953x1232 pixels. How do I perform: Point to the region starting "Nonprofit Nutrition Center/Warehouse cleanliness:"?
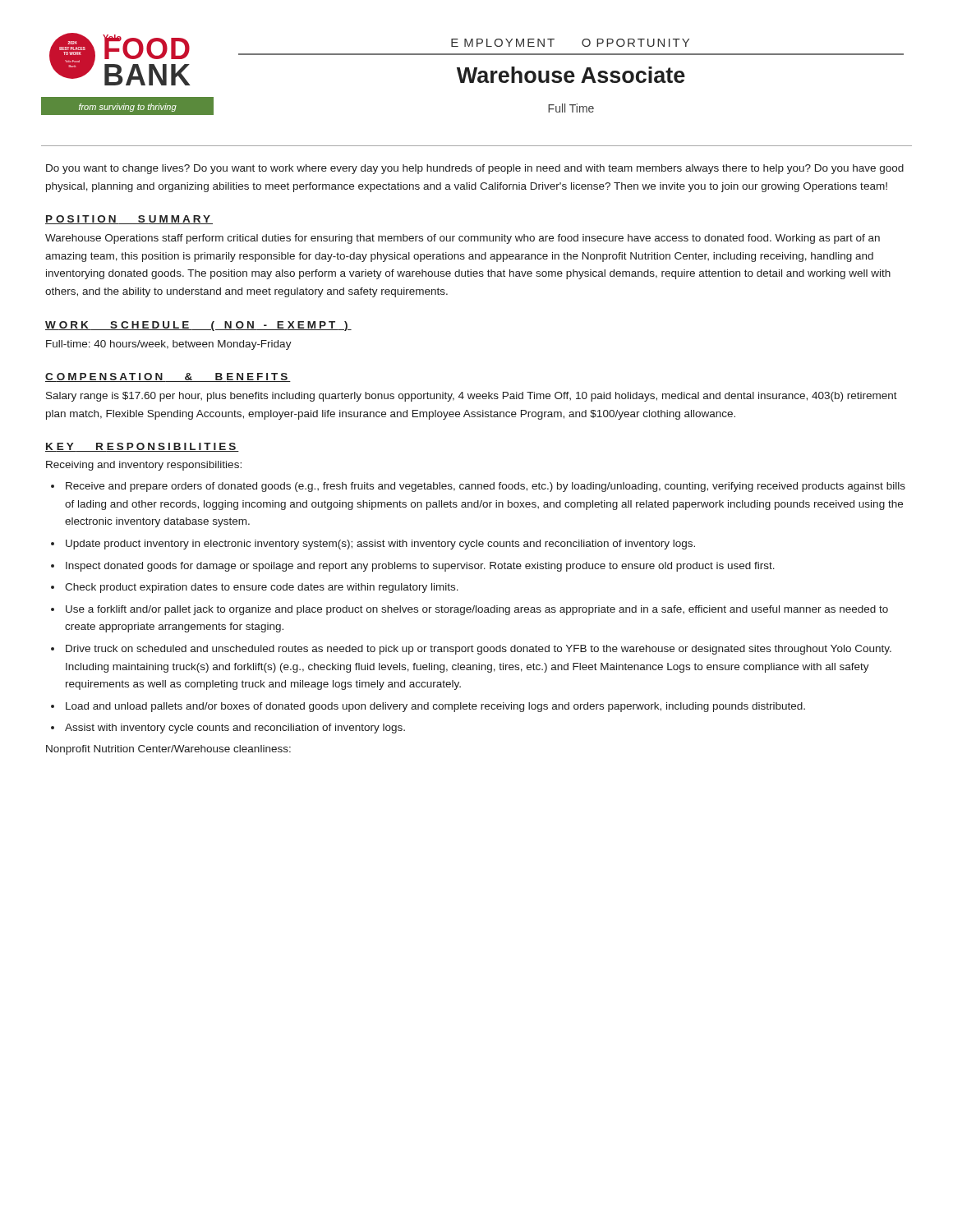(x=168, y=749)
